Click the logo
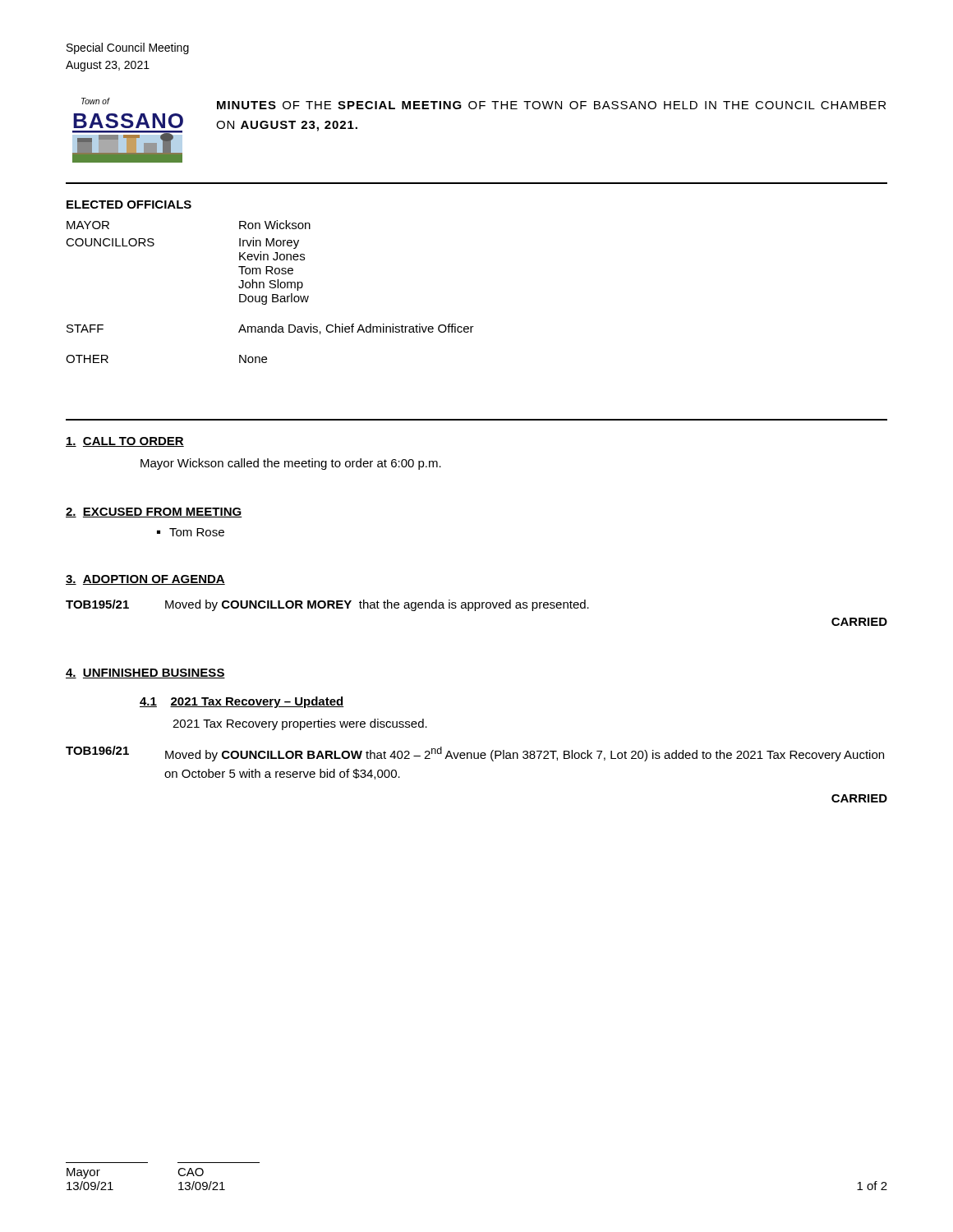This screenshot has width=953, height=1232. point(129,132)
